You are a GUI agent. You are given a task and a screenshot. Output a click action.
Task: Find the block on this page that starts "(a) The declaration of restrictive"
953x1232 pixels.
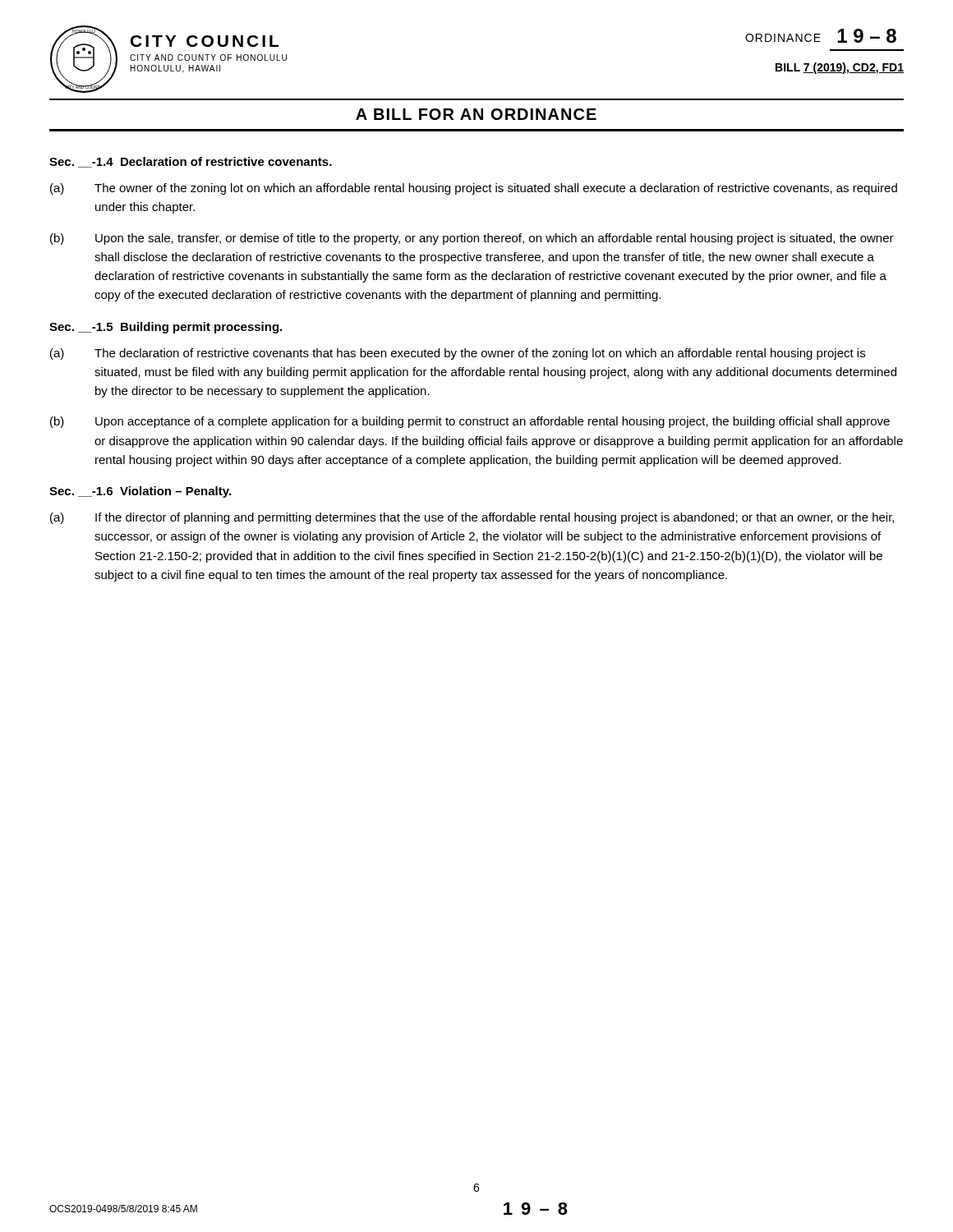[x=476, y=372]
